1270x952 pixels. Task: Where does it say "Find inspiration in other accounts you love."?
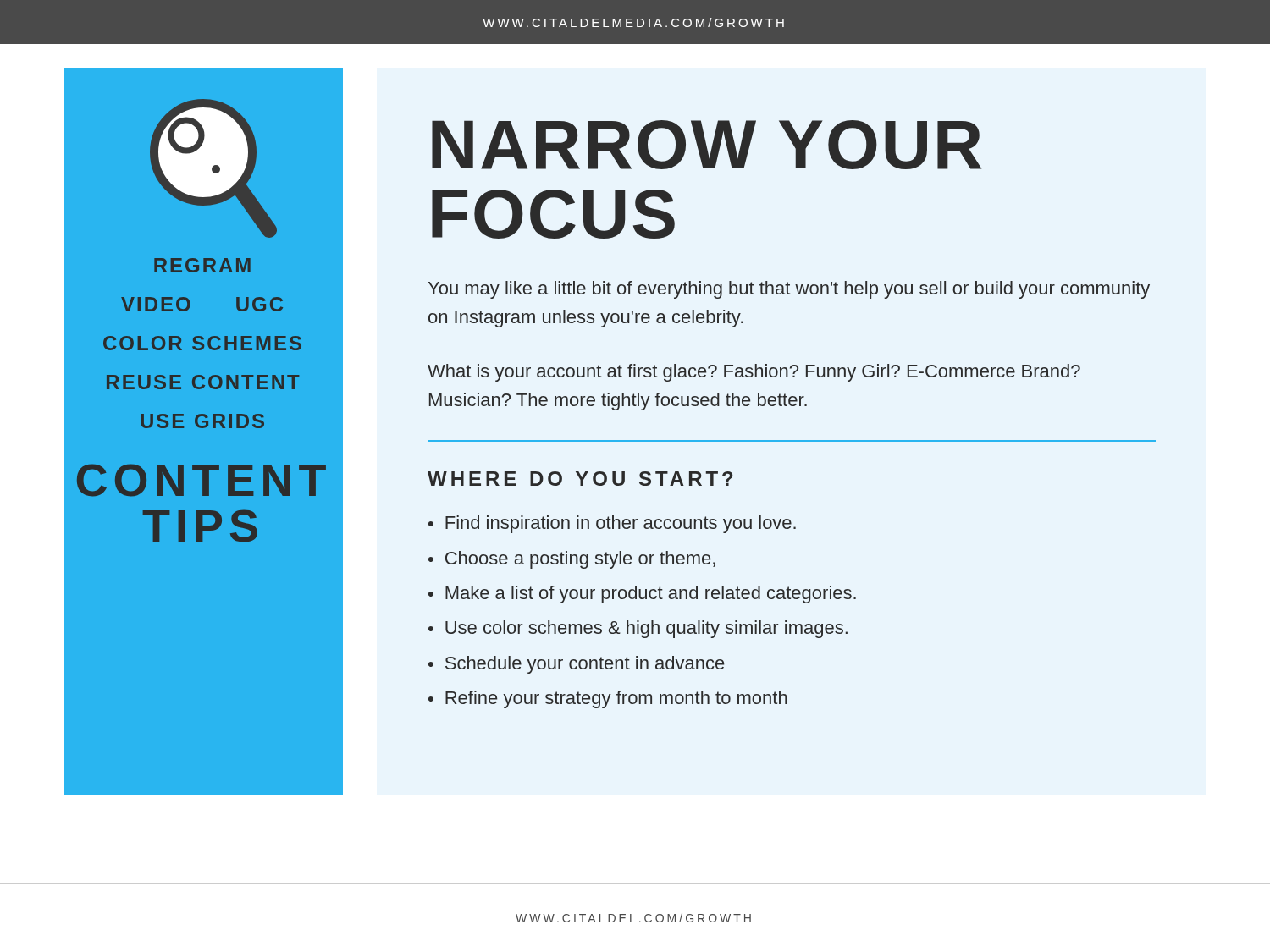621,523
